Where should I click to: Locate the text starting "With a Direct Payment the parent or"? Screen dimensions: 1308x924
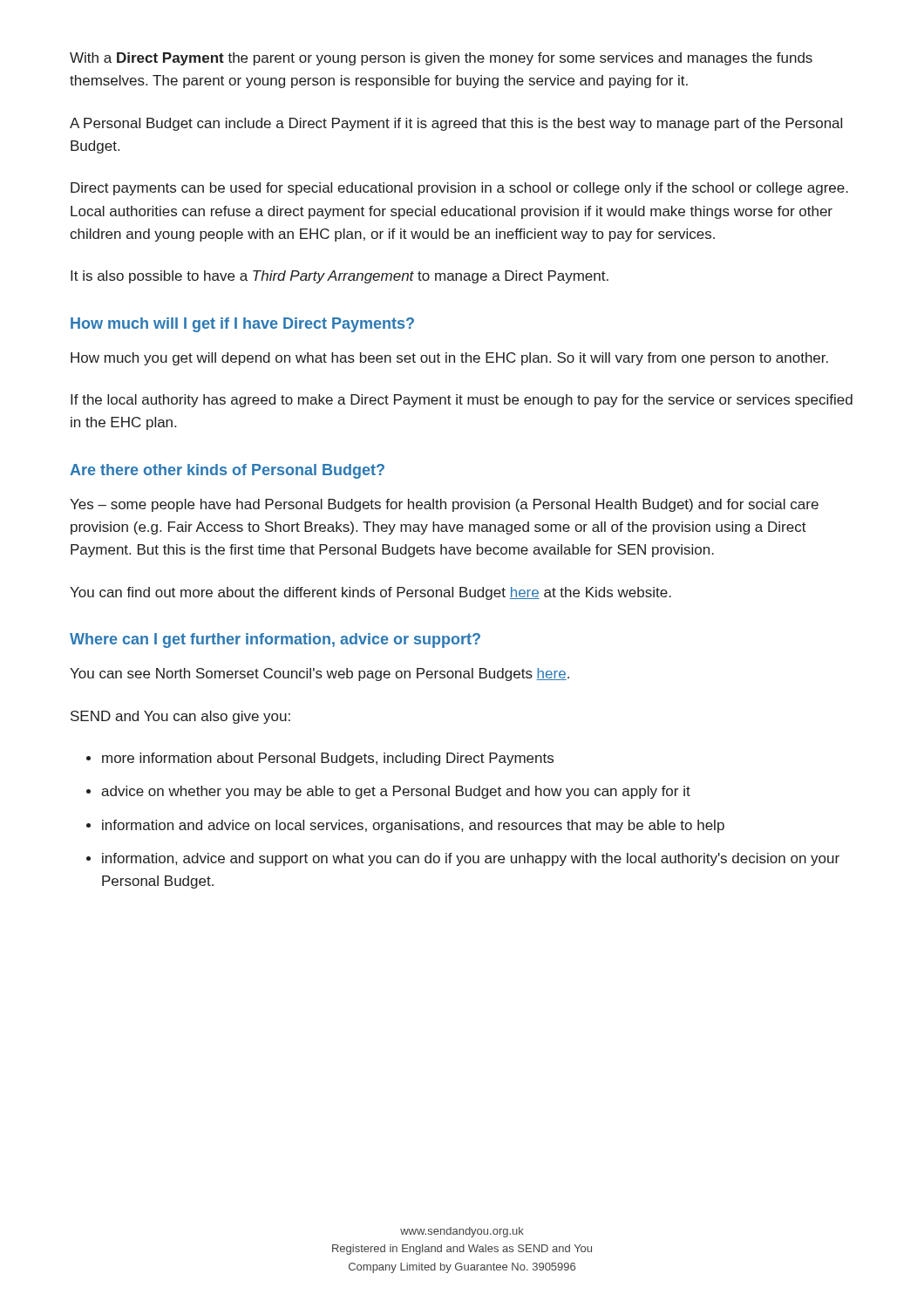click(441, 69)
